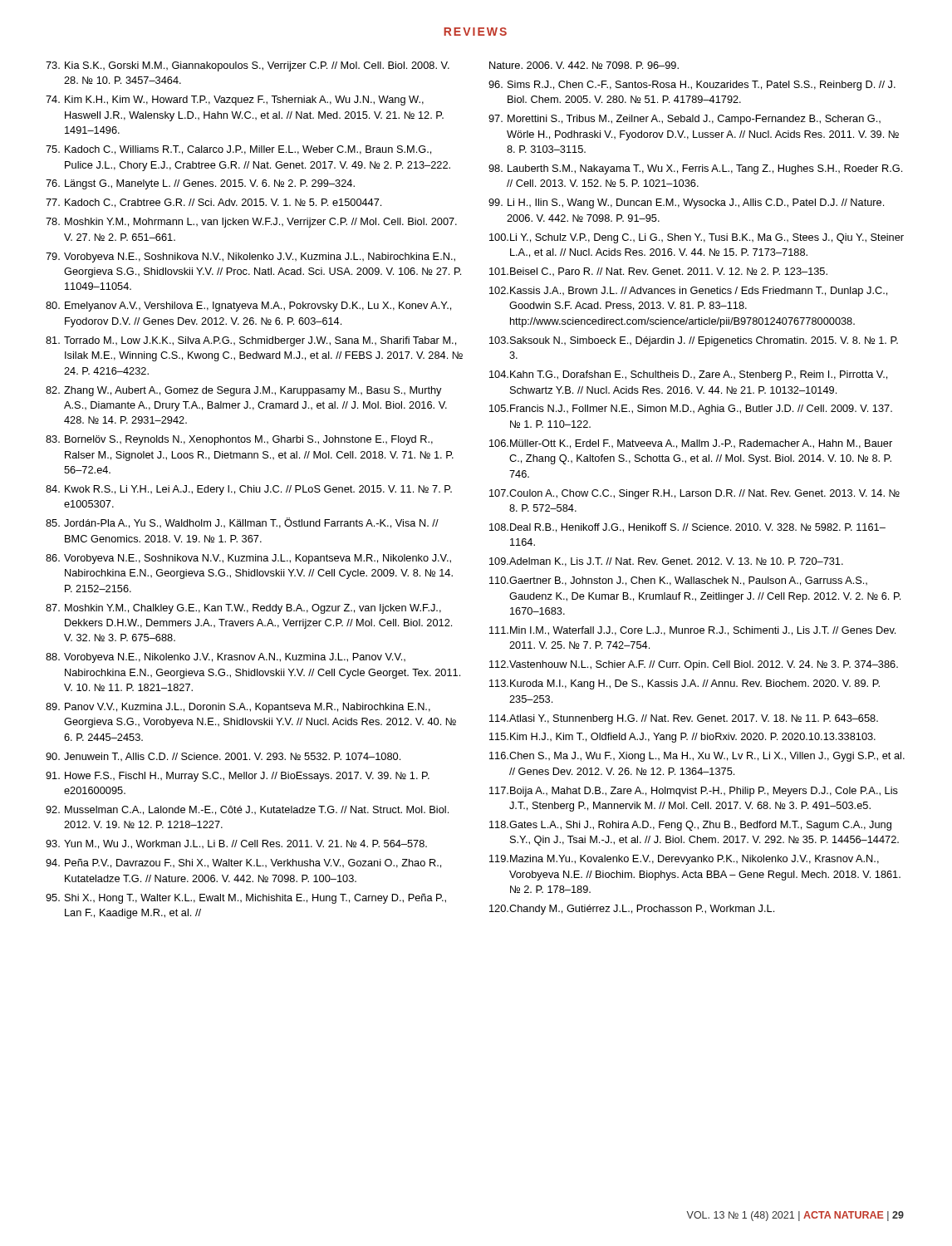Locate the list item with the text "99. Li H., Ilin S., Wang W., Duncan"

point(697,211)
